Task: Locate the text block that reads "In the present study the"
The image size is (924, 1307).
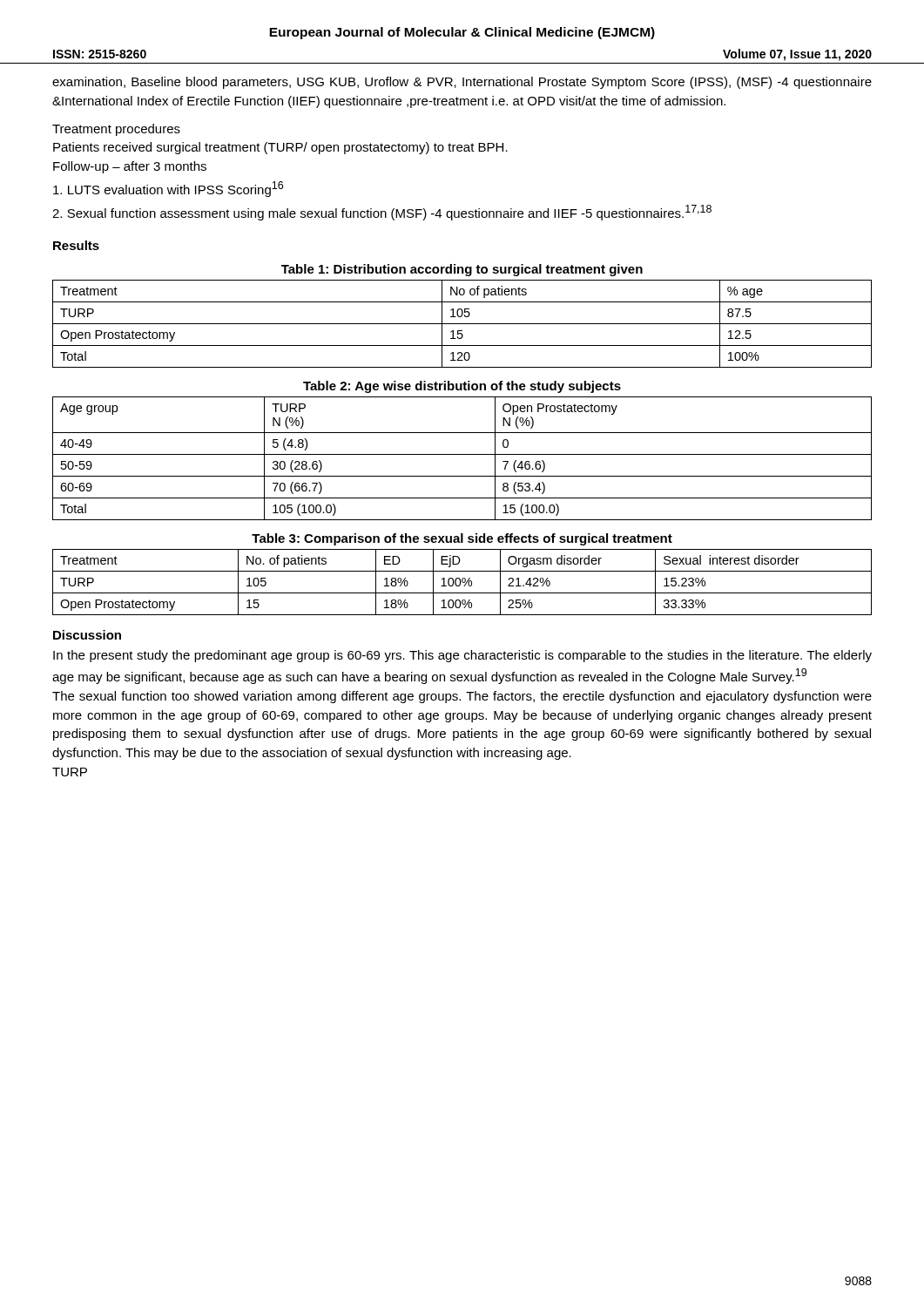Action: (462, 713)
